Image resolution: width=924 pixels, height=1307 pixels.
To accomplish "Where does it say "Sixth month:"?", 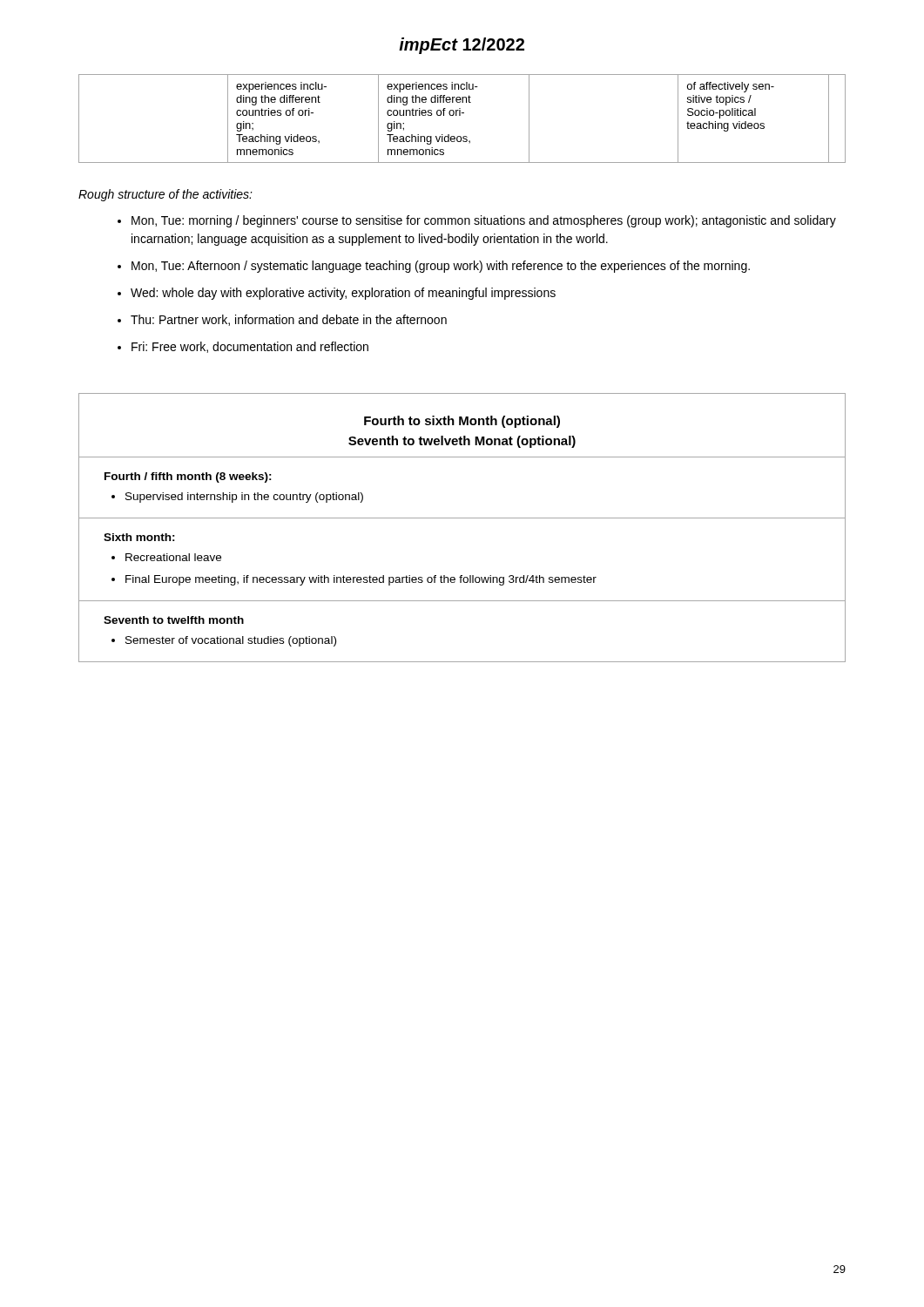I will click(140, 537).
